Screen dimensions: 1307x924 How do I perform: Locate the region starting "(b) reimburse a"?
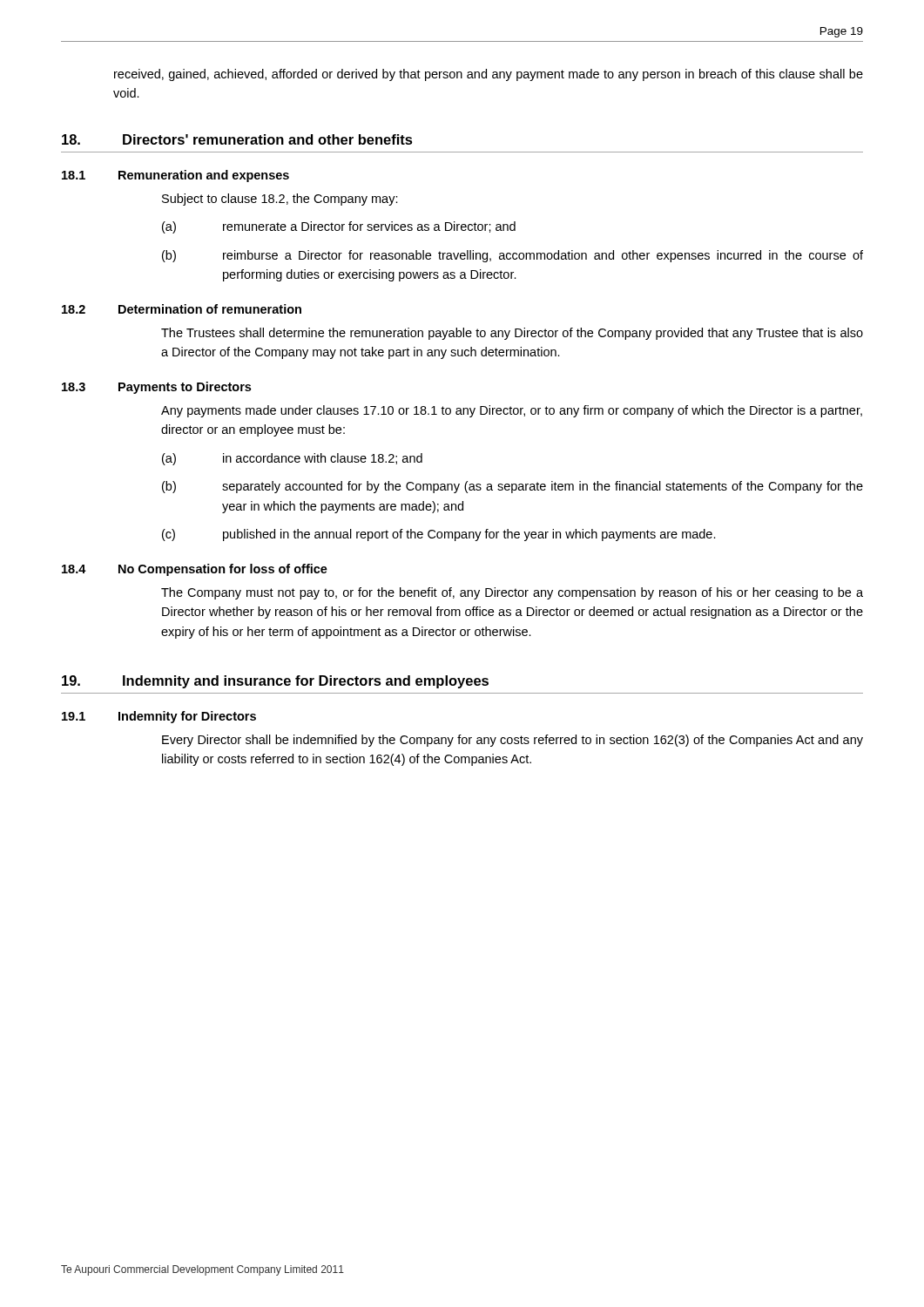point(512,265)
